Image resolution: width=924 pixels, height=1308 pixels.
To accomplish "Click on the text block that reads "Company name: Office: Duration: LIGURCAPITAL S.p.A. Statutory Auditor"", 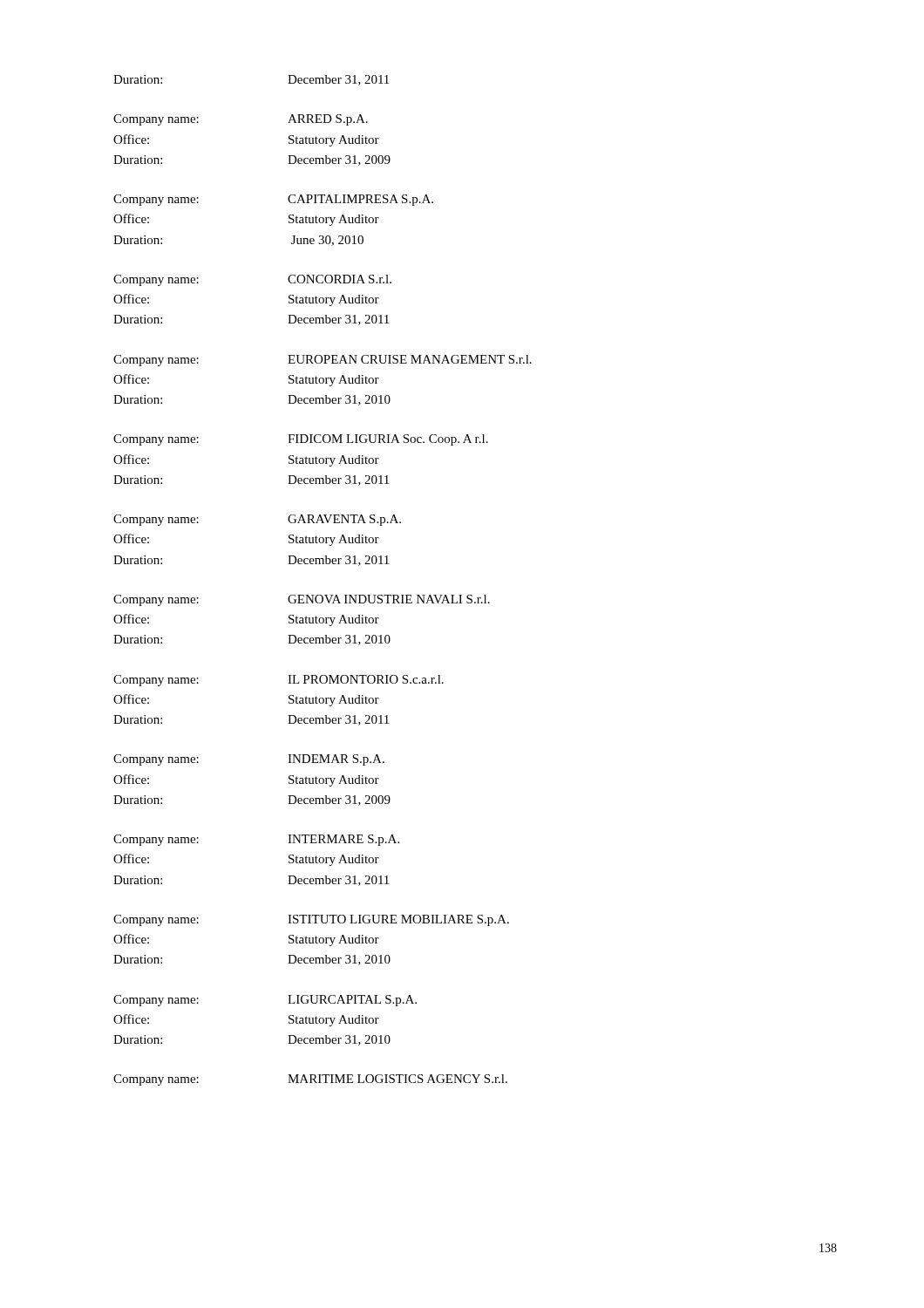I will click(150, 1001).
